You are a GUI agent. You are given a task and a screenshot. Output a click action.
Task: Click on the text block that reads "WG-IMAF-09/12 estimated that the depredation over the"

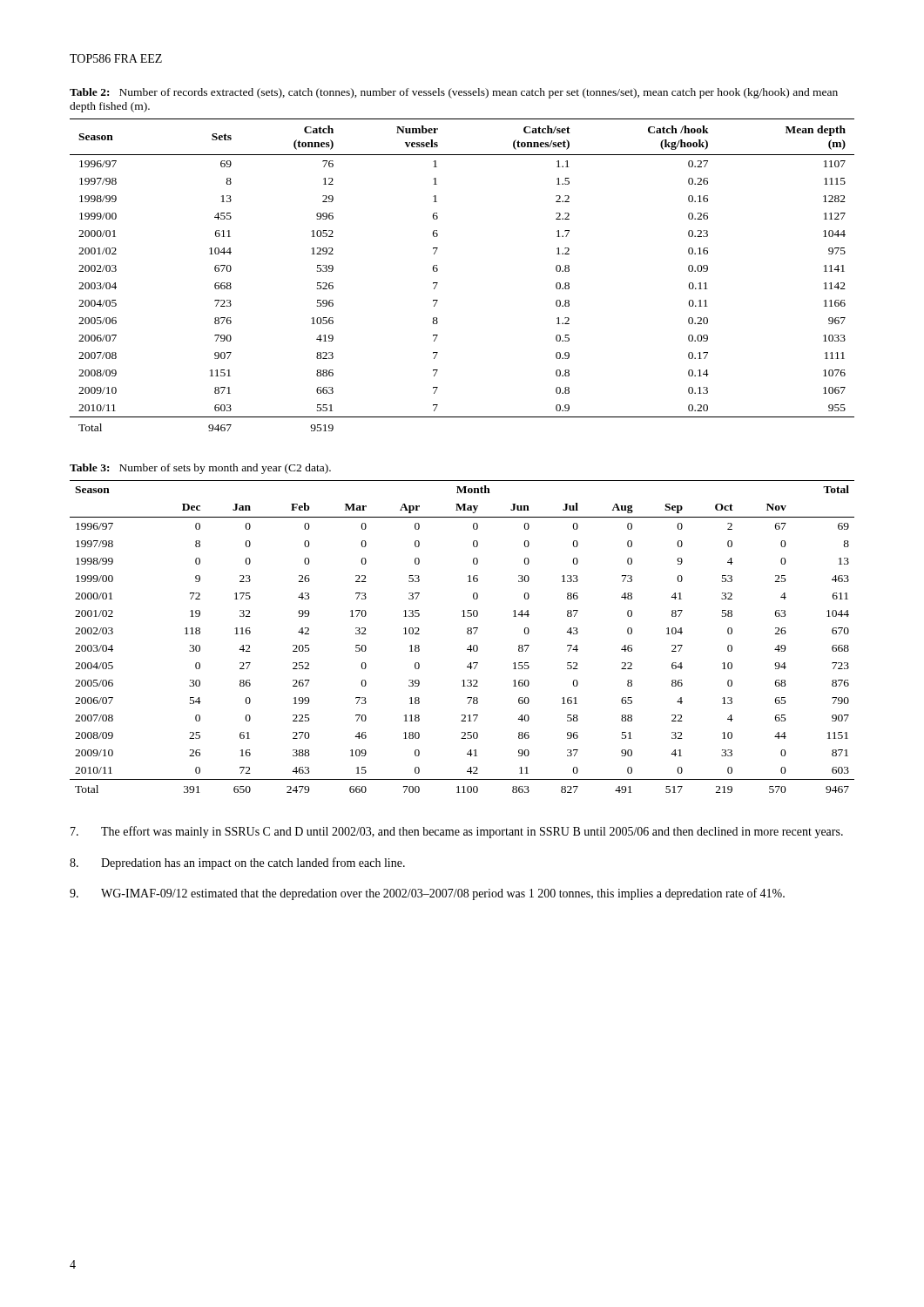[x=462, y=894]
